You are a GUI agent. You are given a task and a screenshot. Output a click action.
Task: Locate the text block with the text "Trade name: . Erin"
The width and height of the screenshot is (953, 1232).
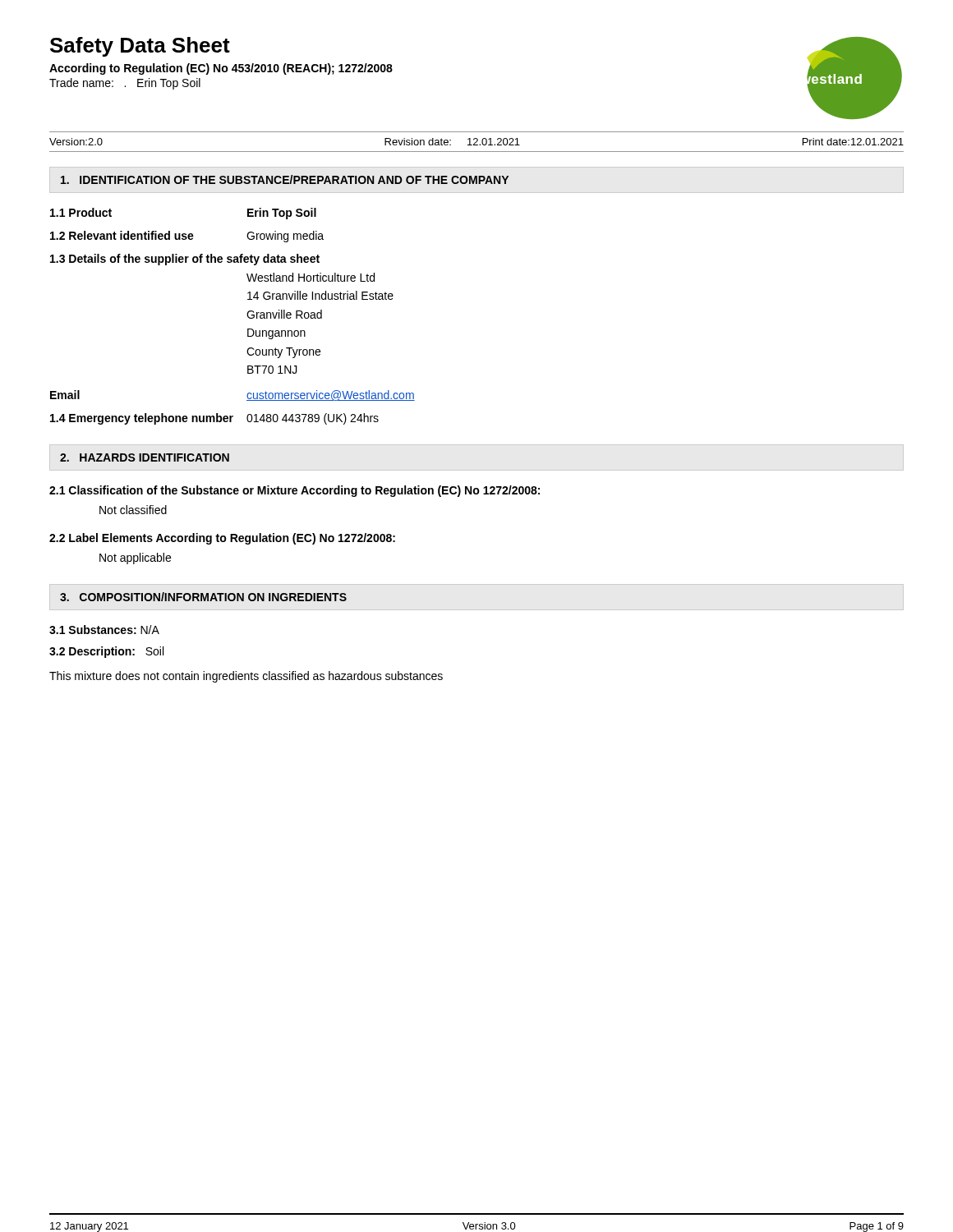click(125, 83)
